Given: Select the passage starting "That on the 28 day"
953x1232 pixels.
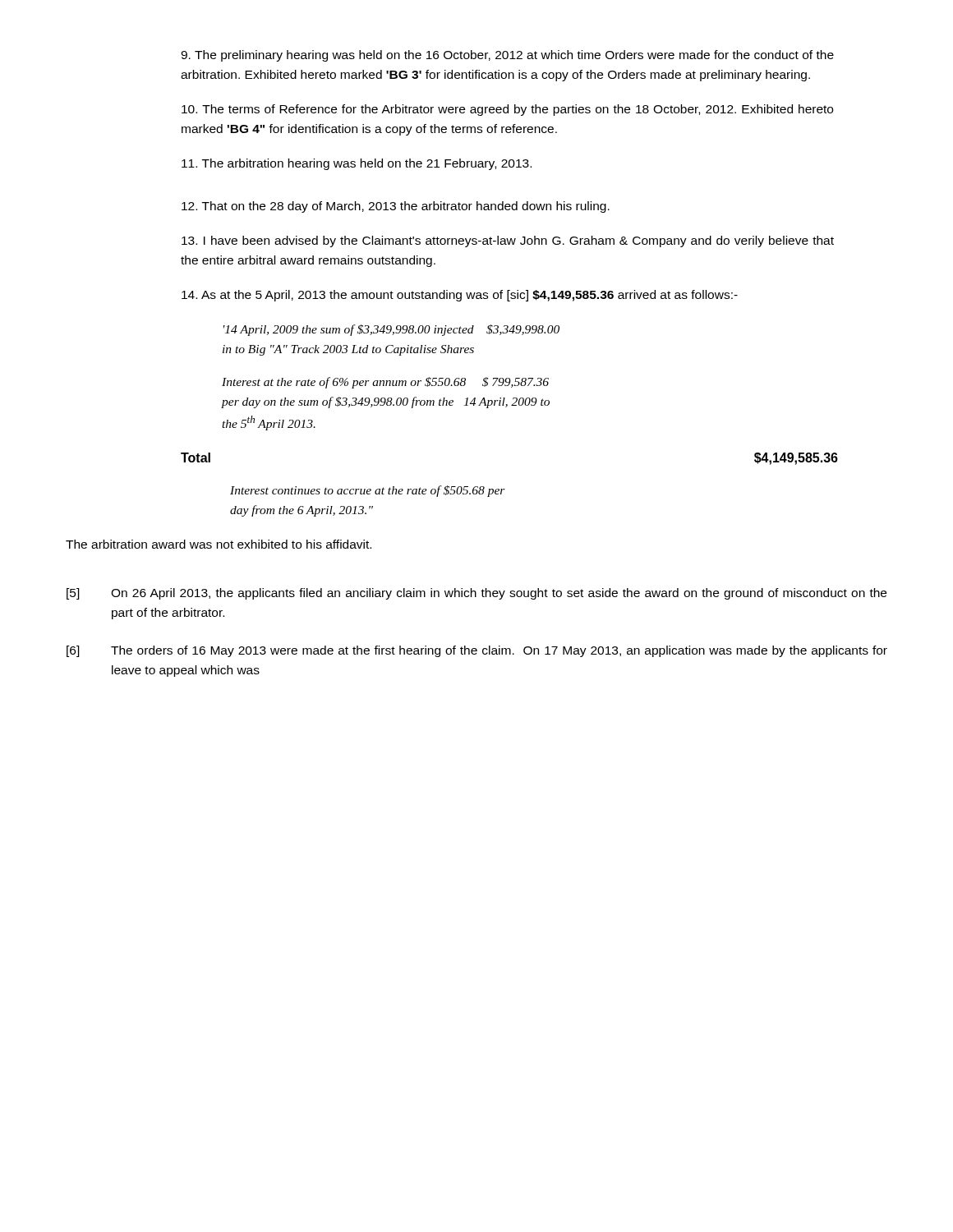Looking at the screenshot, I should click(x=507, y=206).
